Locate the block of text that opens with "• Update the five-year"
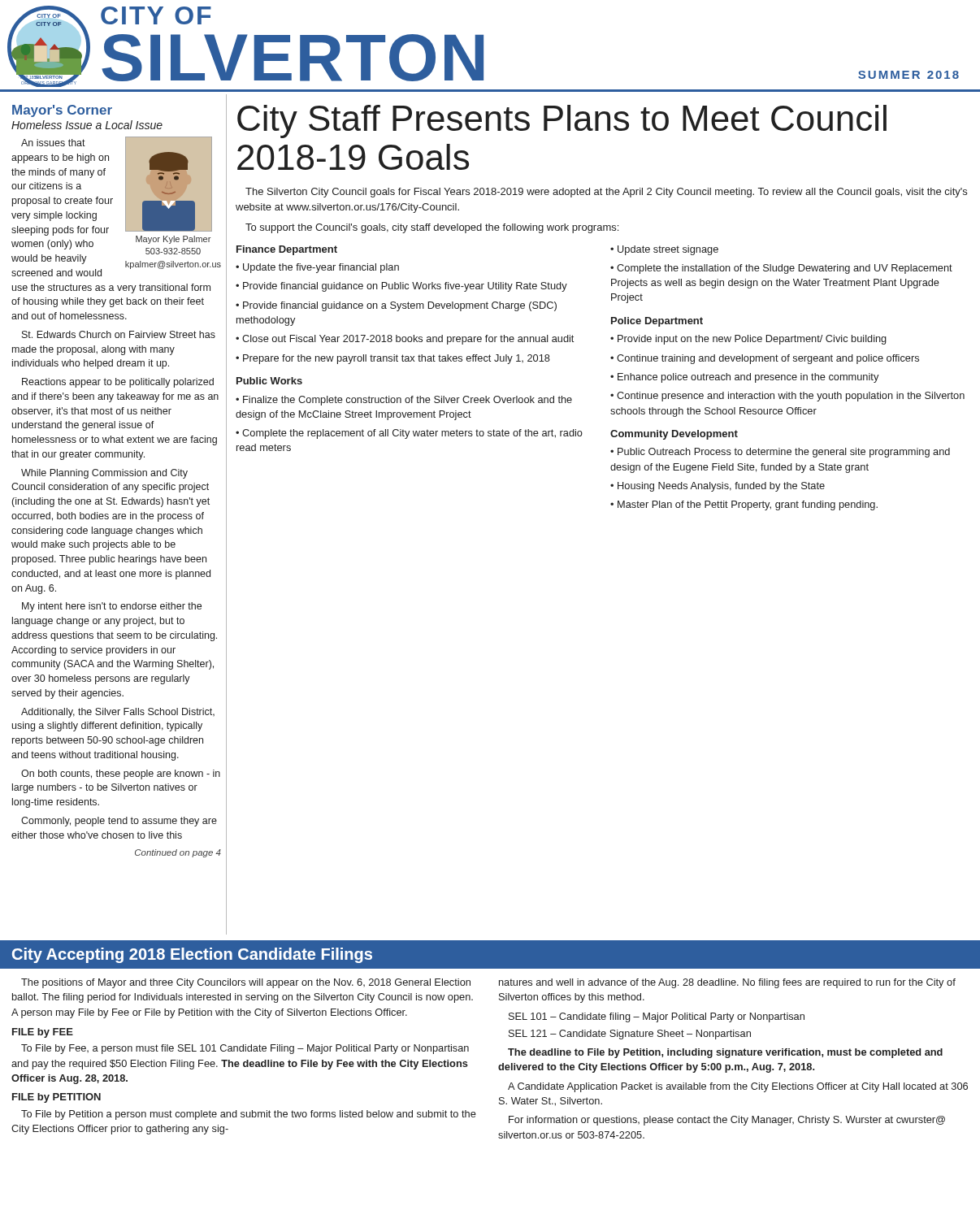This screenshot has height=1219, width=980. click(x=318, y=267)
